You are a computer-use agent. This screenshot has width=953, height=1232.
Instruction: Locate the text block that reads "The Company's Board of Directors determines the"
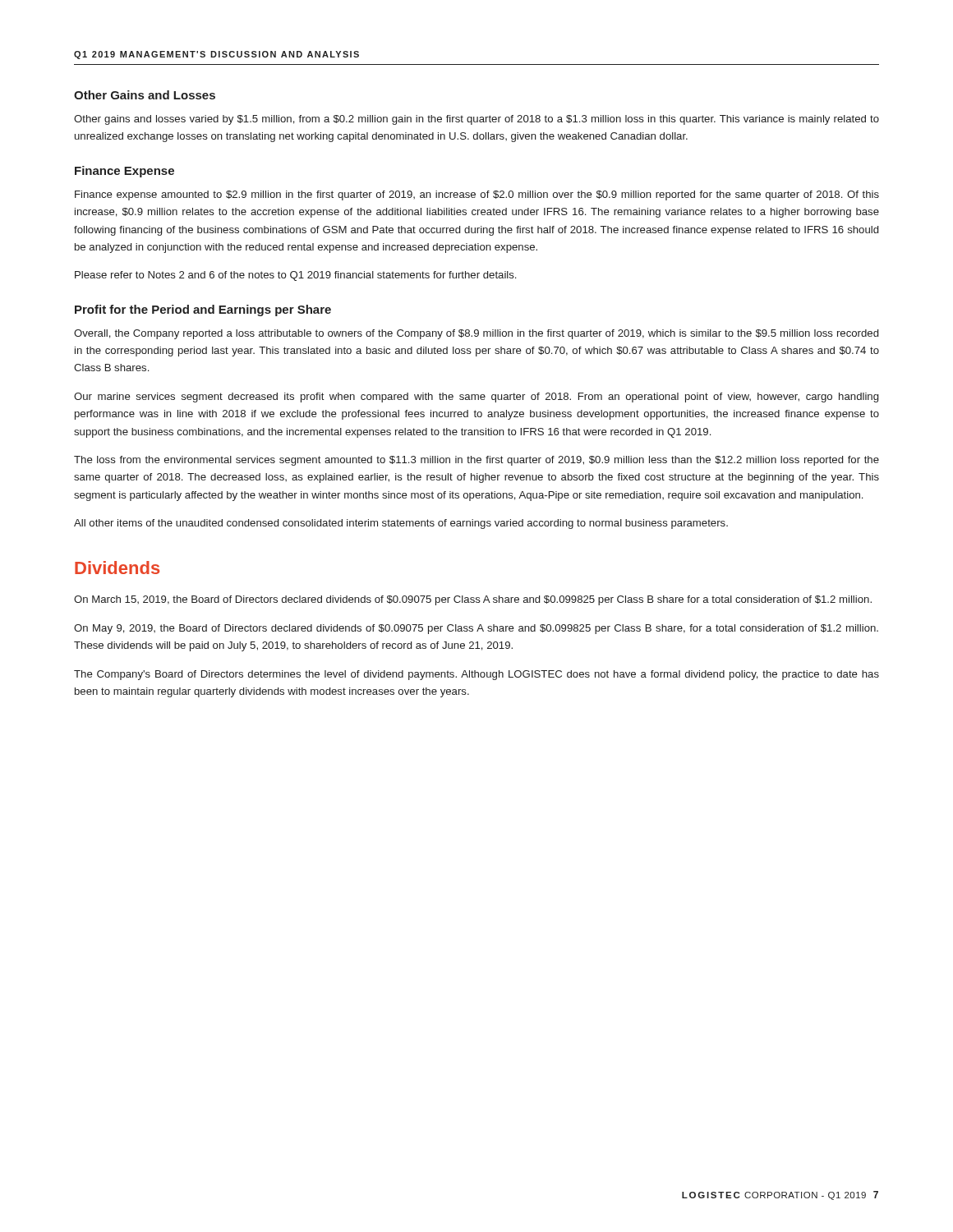pos(476,682)
